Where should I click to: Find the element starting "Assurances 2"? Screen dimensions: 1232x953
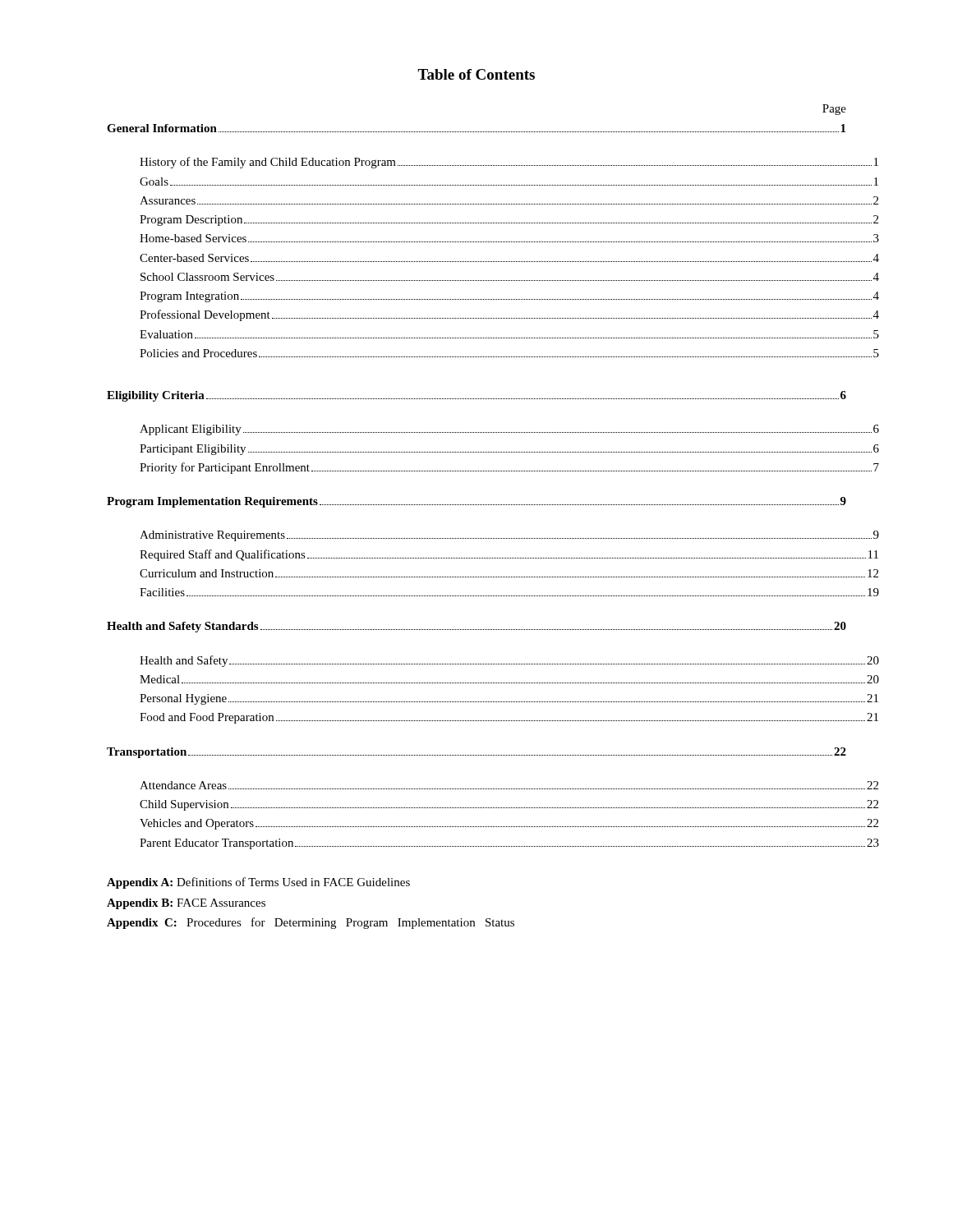click(x=509, y=201)
